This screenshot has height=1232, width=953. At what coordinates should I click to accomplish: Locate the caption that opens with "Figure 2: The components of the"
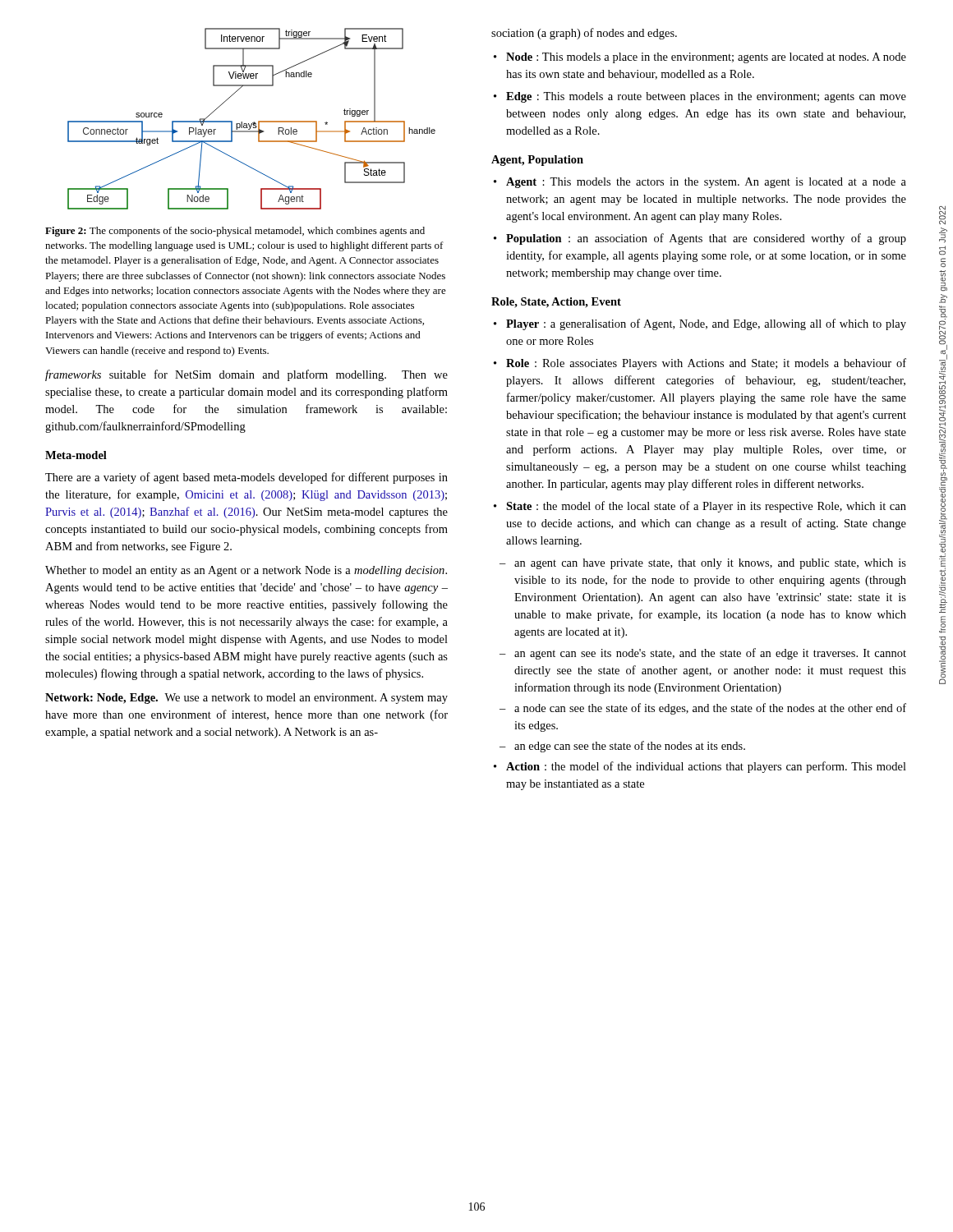pyautogui.click(x=246, y=290)
